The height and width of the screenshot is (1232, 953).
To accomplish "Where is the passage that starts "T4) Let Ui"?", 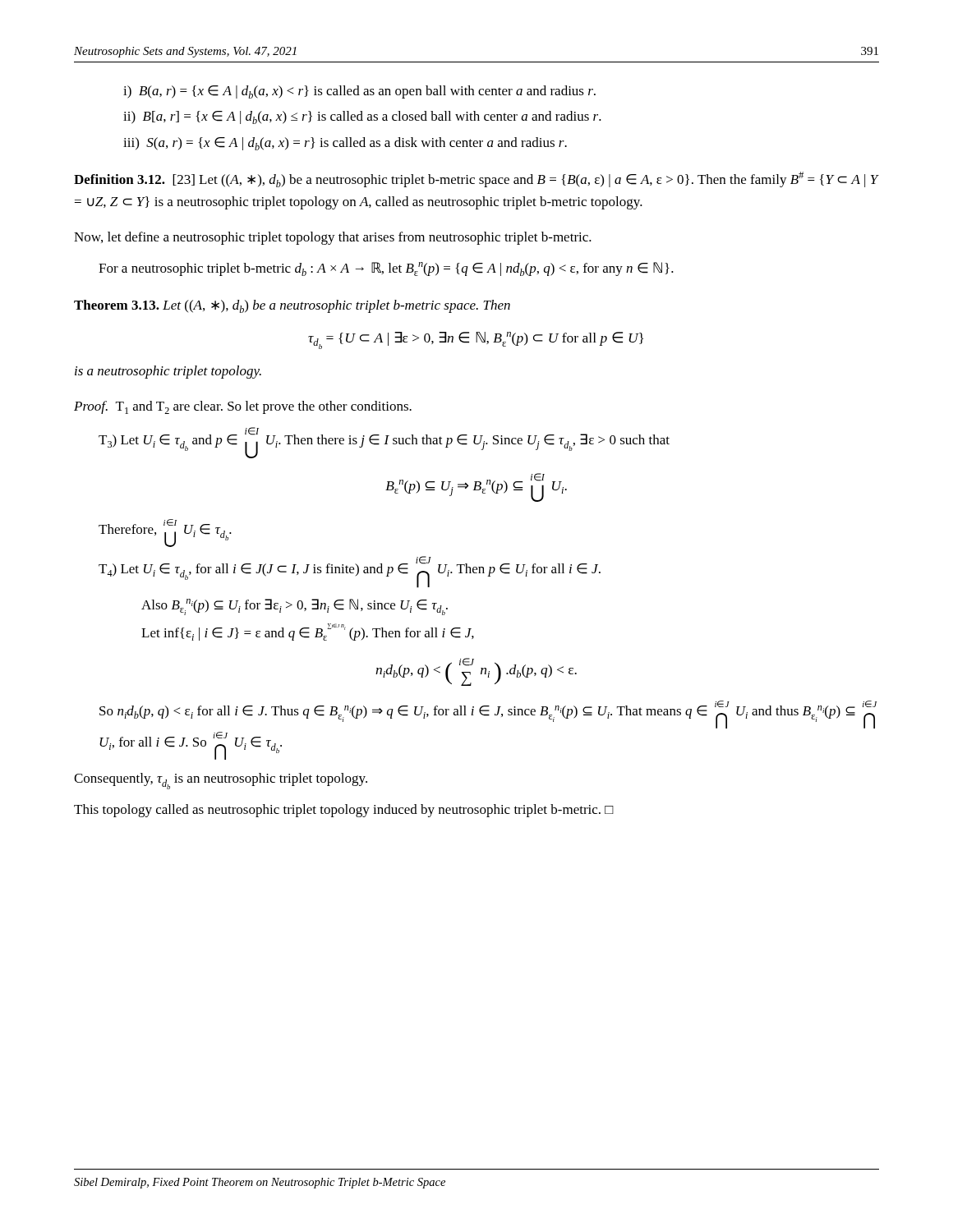I will coord(350,570).
